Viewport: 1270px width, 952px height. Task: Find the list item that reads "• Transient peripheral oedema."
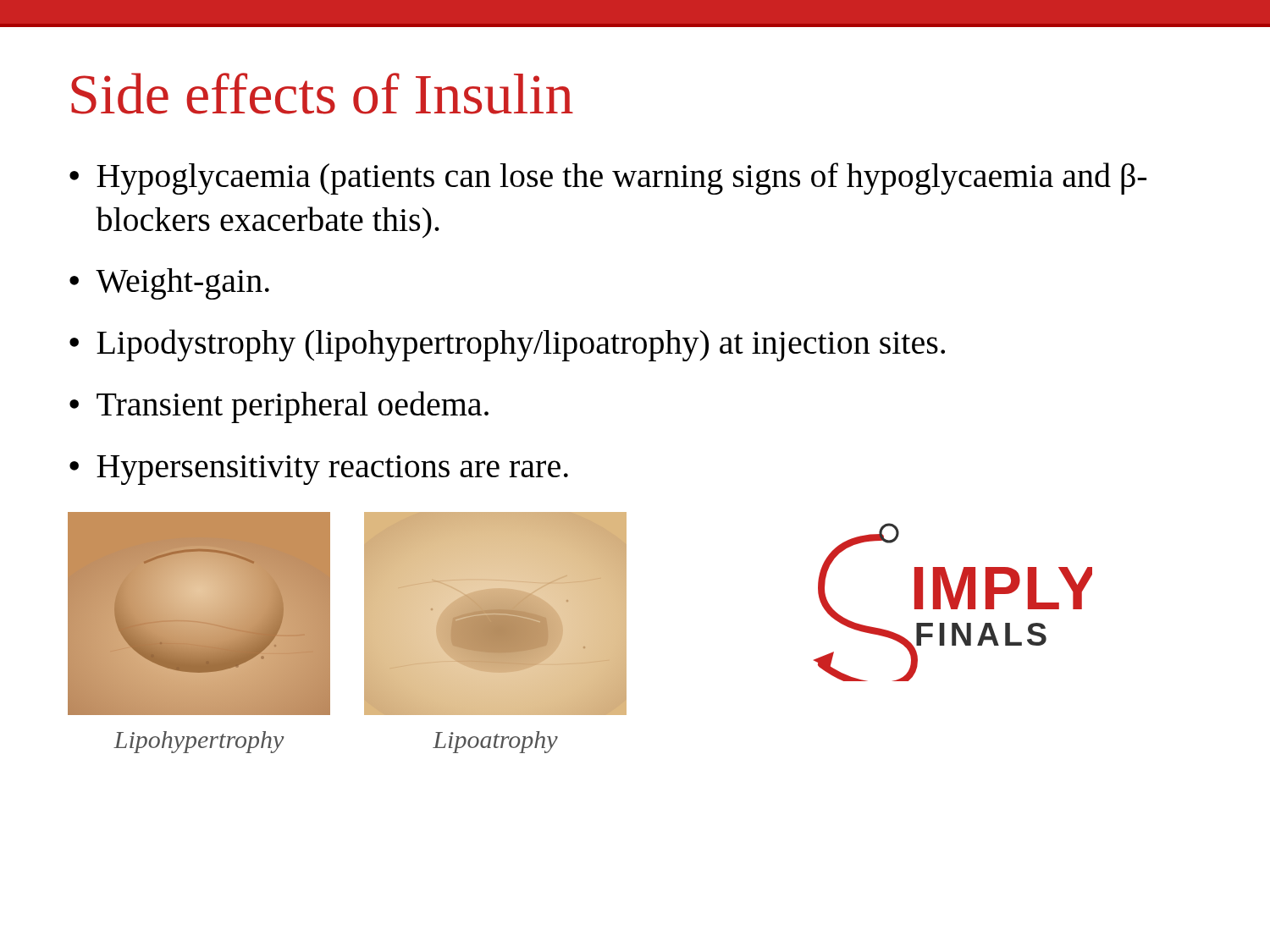pos(279,405)
